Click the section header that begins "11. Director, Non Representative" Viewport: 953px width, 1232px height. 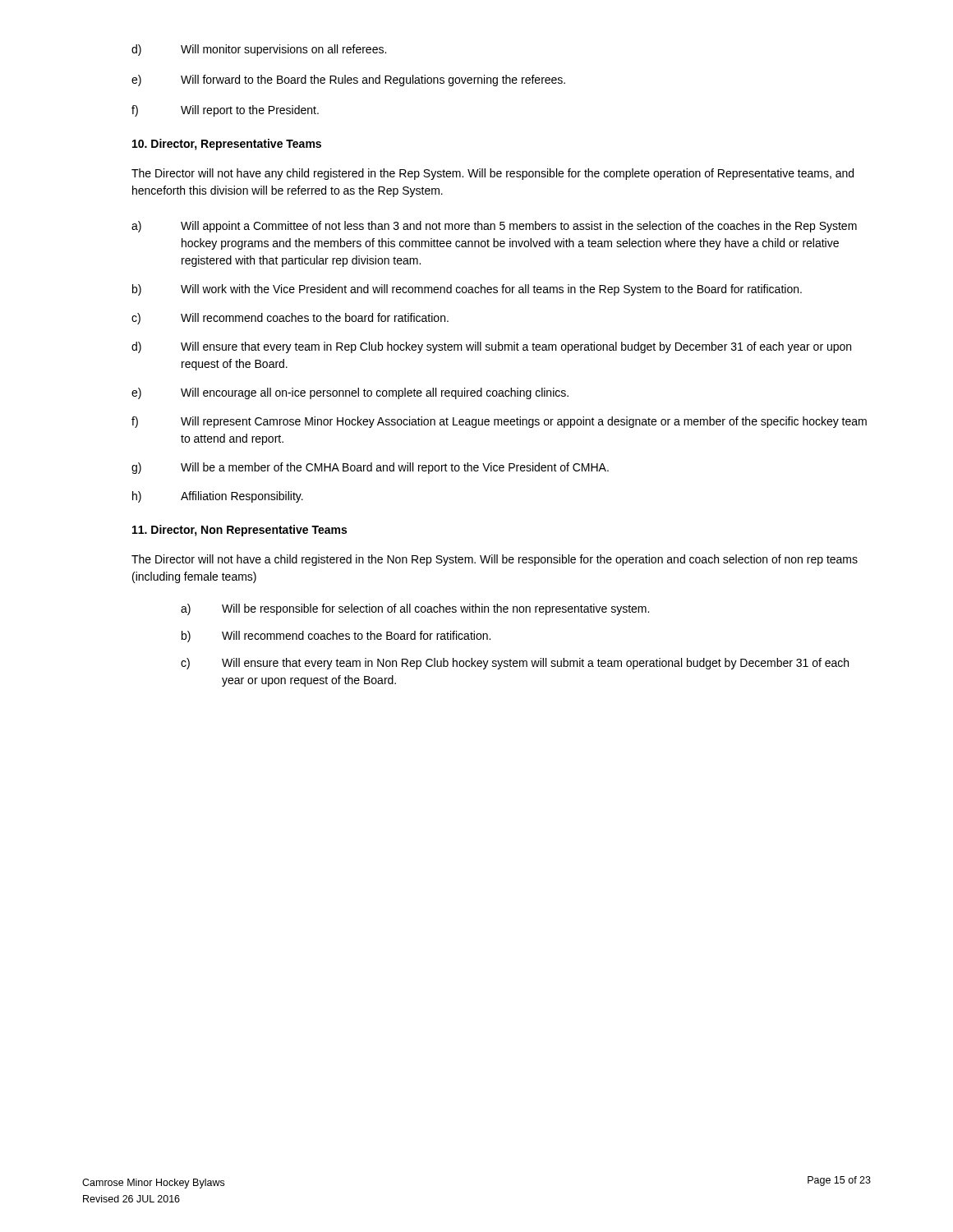click(239, 530)
